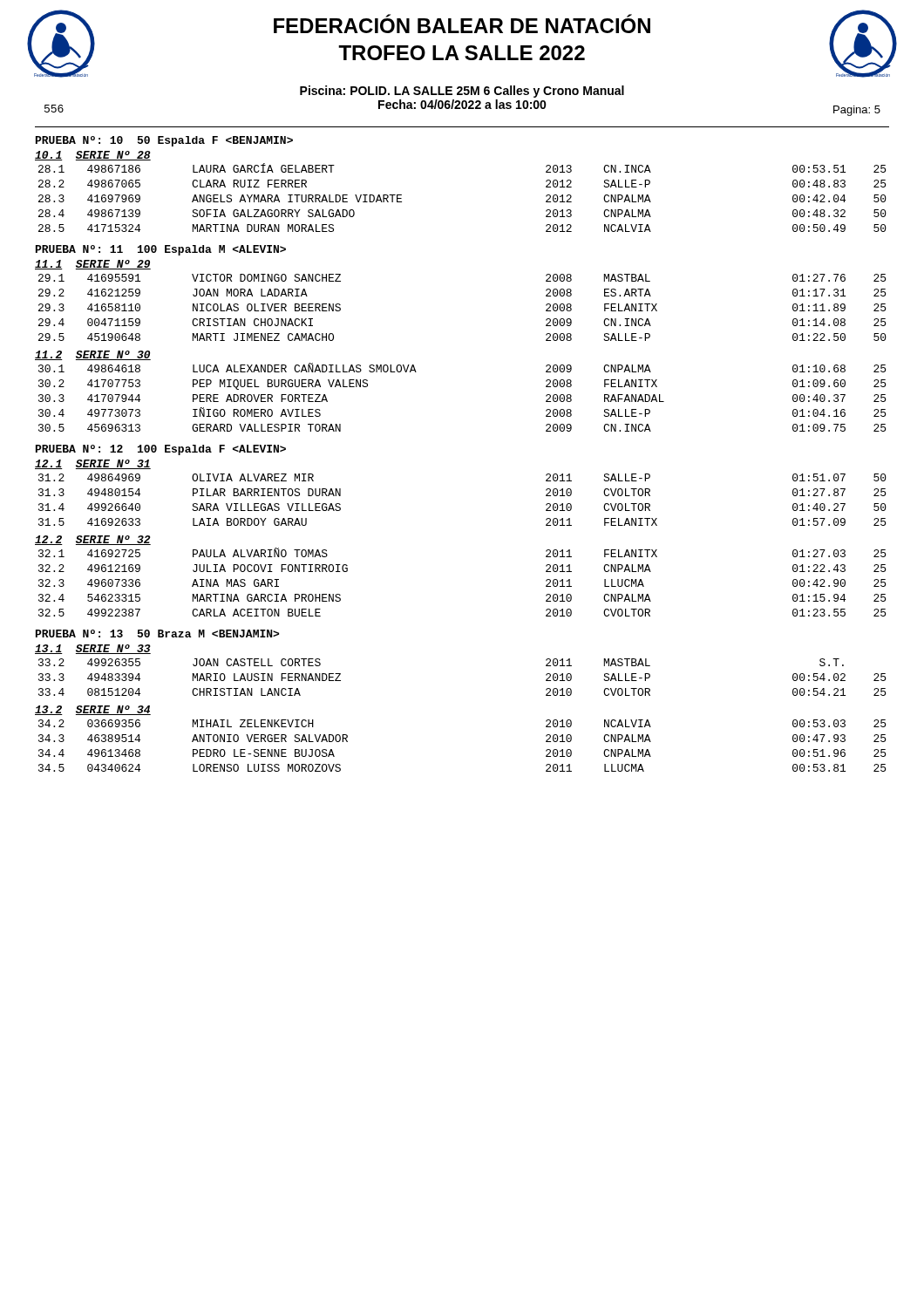Screen dimensions: 1308x924
Task: Navigate to the text starting "PRUEBA Nº: 13"
Action: [x=157, y=634]
